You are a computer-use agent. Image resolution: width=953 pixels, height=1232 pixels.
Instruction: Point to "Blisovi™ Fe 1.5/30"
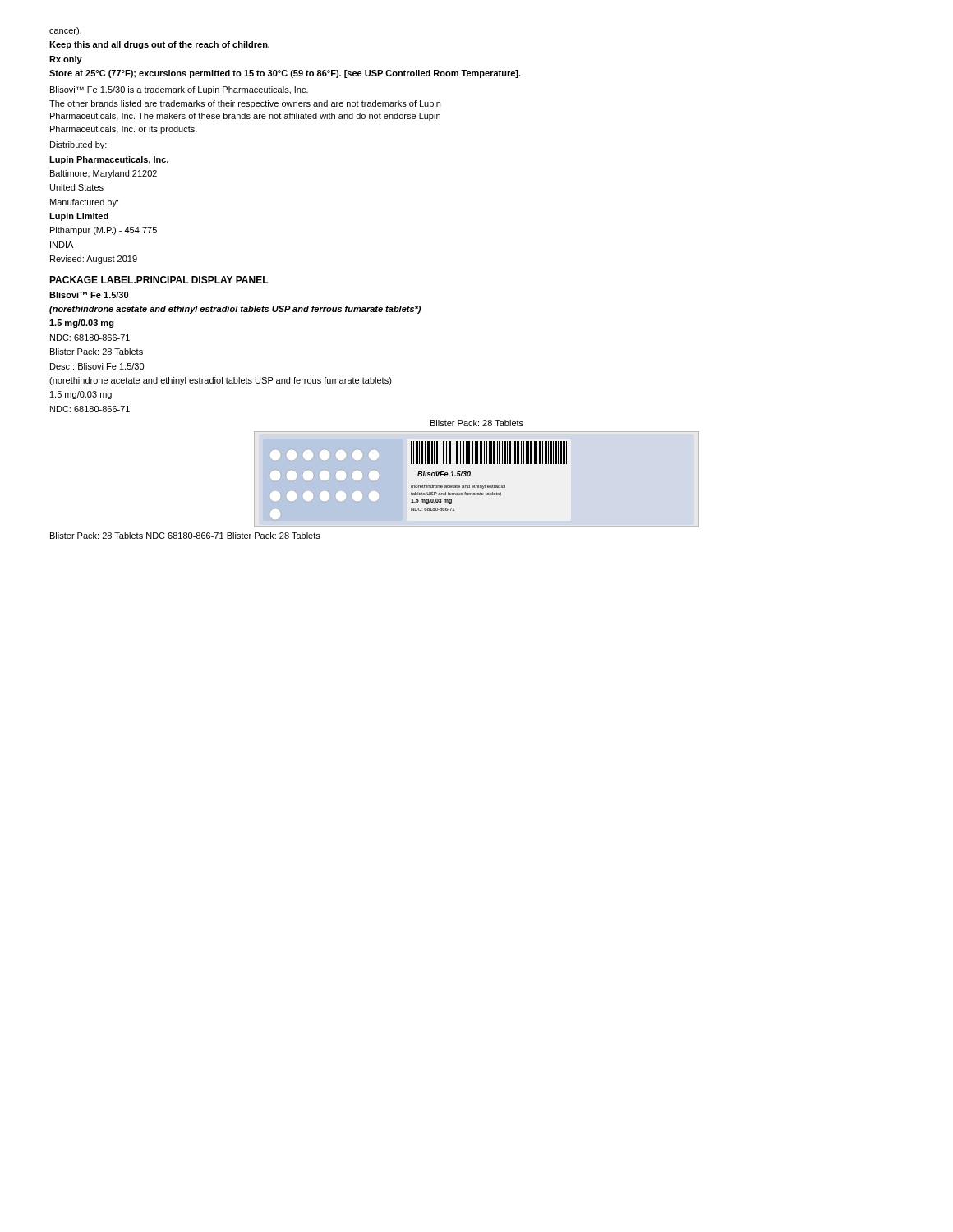[x=89, y=295]
